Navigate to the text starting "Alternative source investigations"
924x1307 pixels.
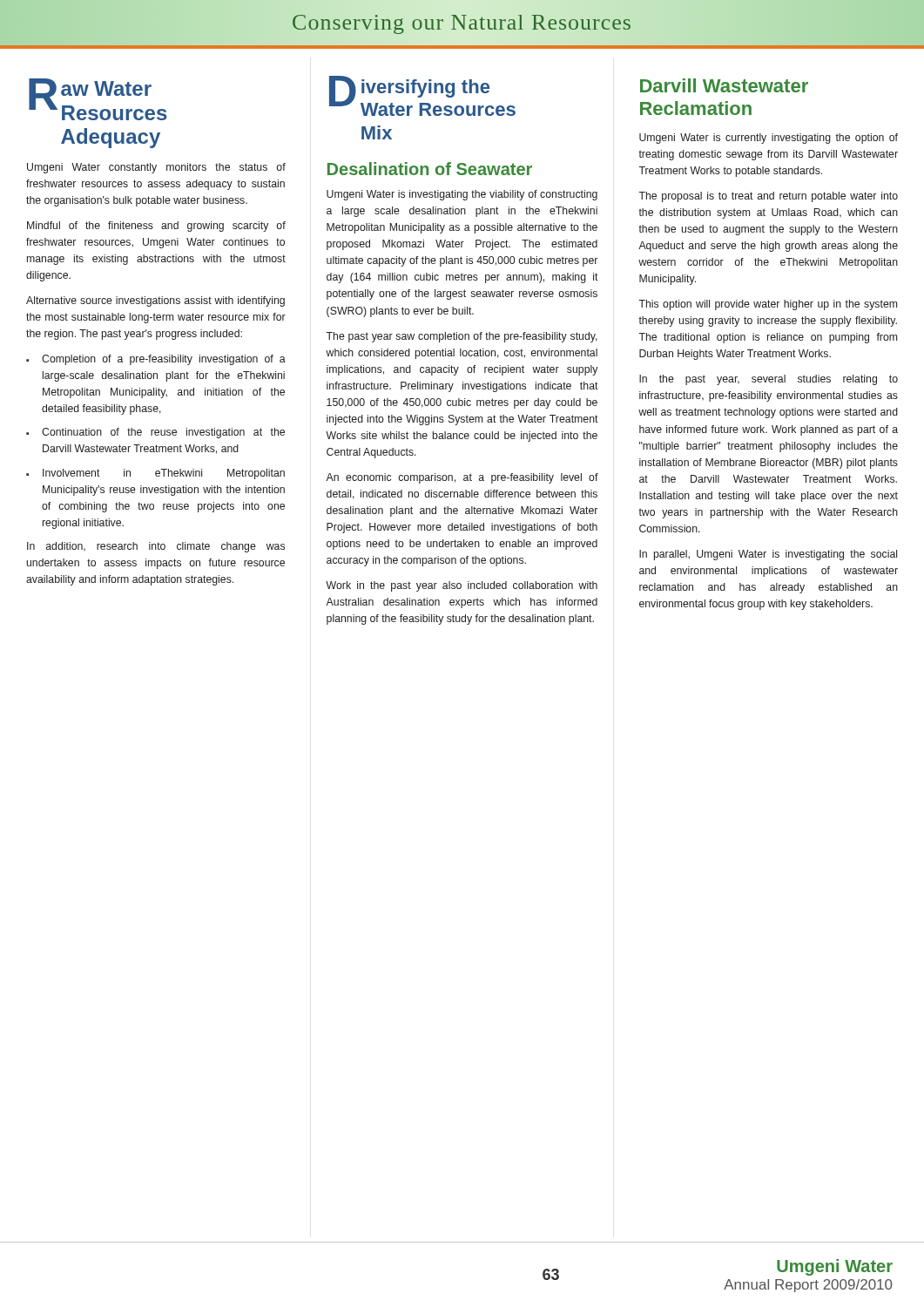[x=156, y=317]
